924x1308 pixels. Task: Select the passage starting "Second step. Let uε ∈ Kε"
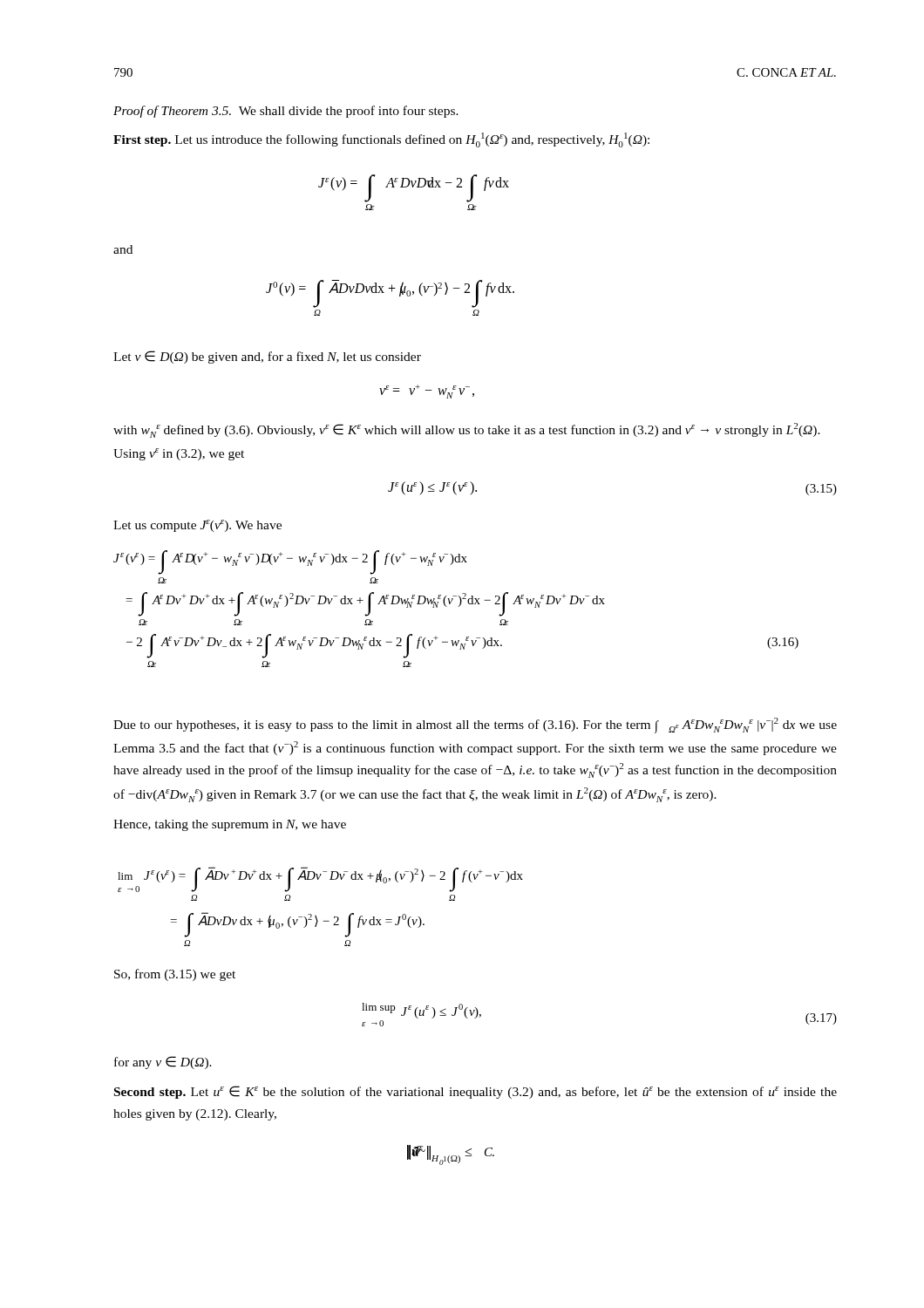(x=475, y=1101)
